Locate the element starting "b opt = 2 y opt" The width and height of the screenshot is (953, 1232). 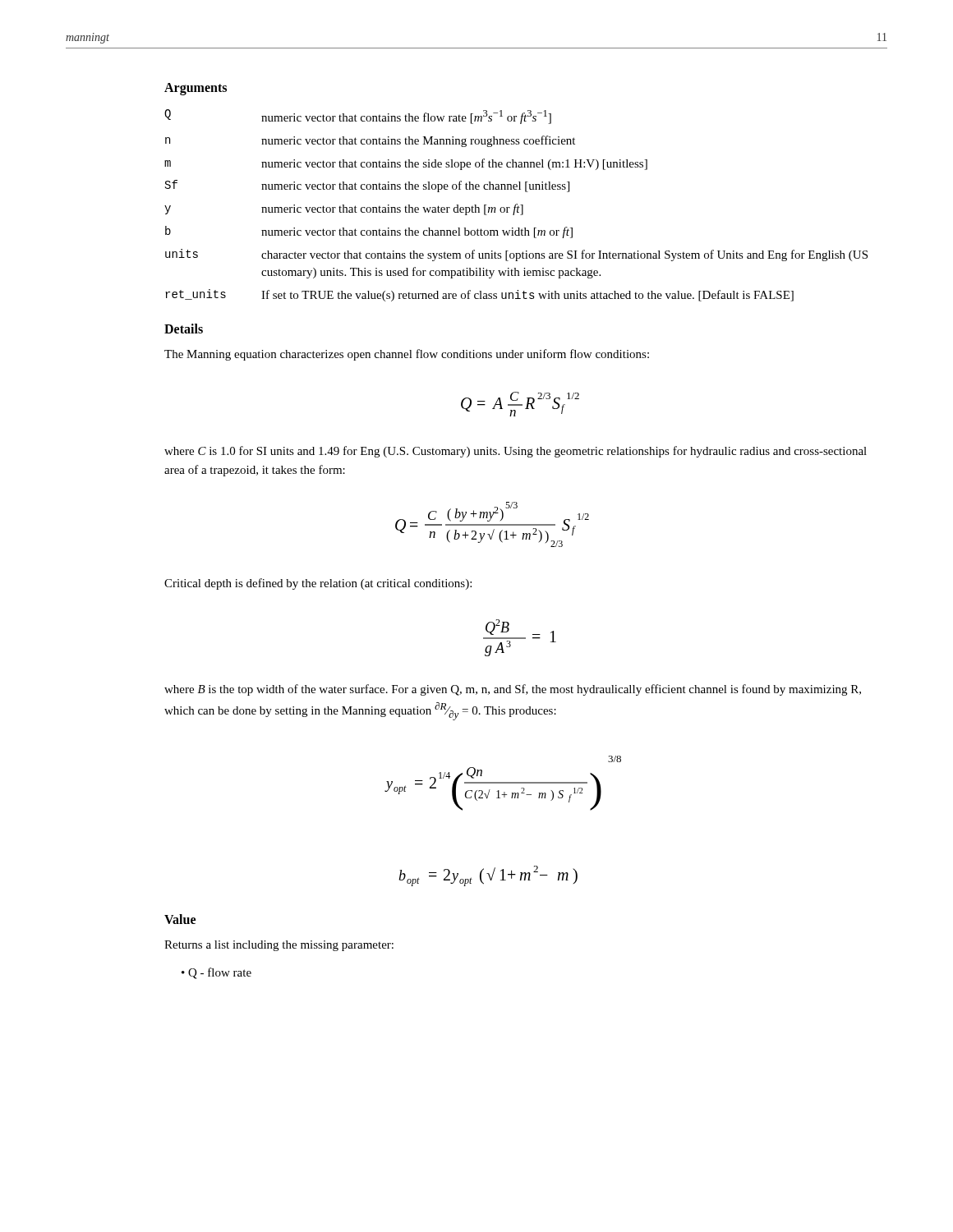point(526,873)
